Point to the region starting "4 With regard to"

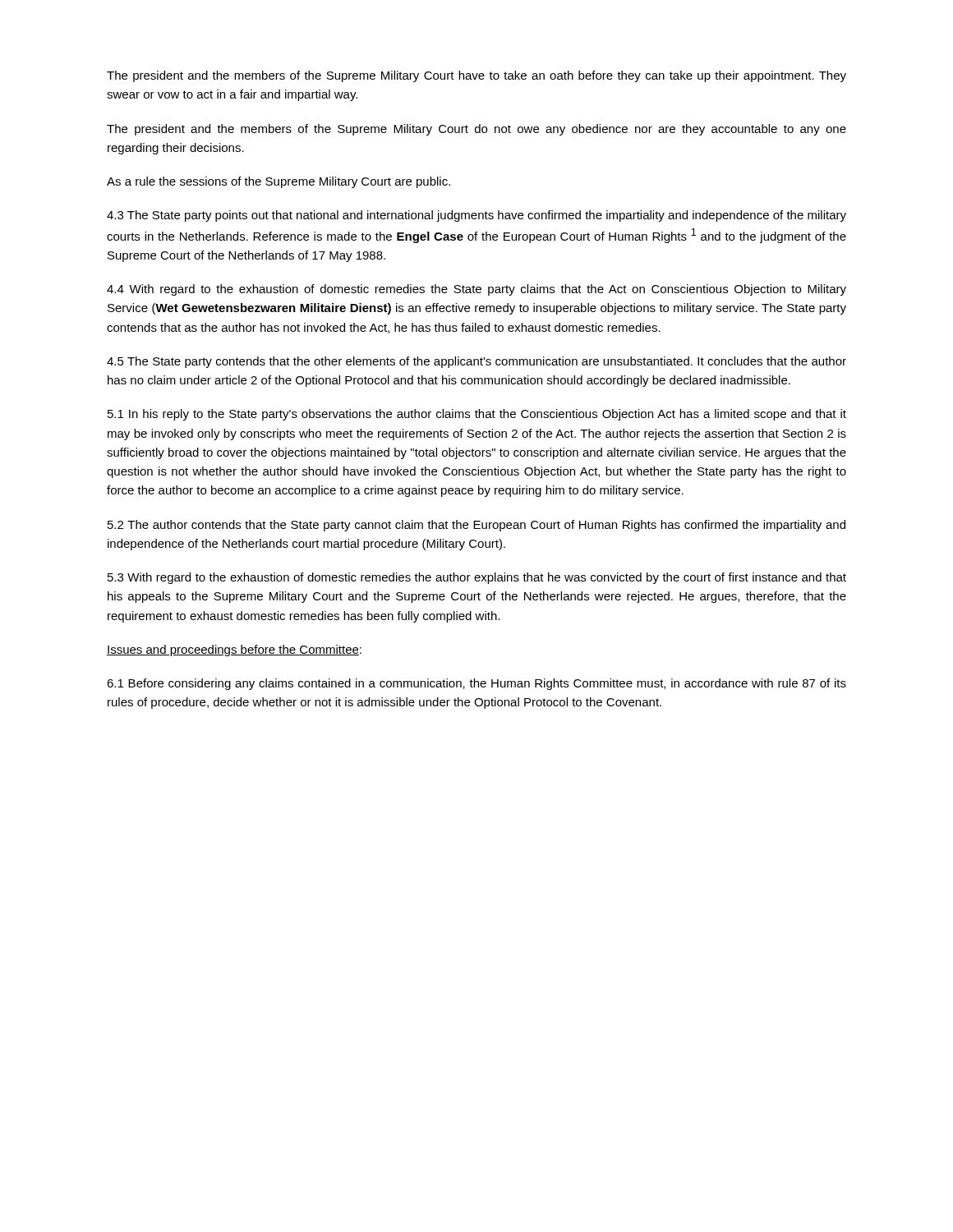click(x=476, y=308)
